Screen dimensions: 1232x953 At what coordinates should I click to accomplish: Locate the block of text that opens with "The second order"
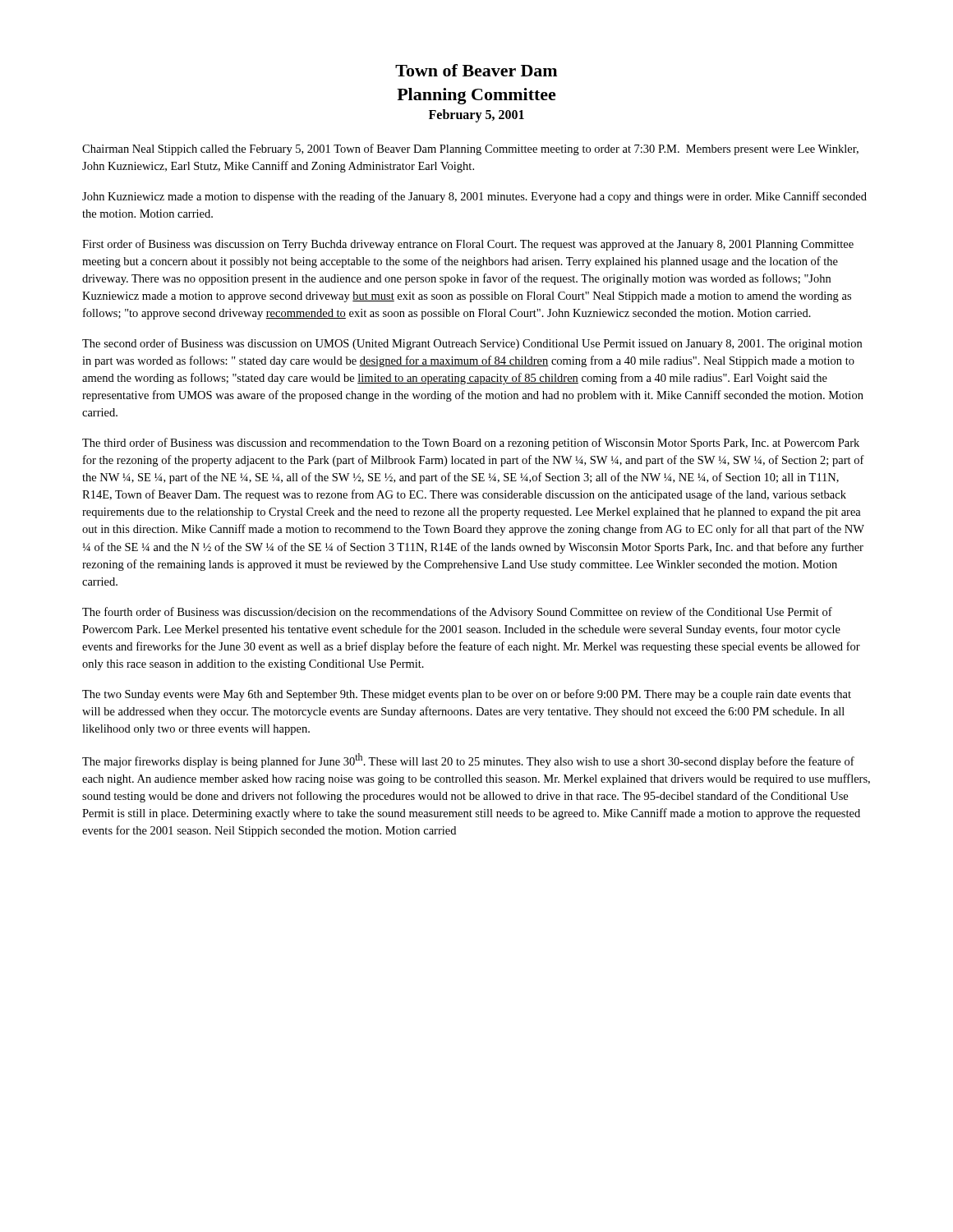(x=473, y=378)
